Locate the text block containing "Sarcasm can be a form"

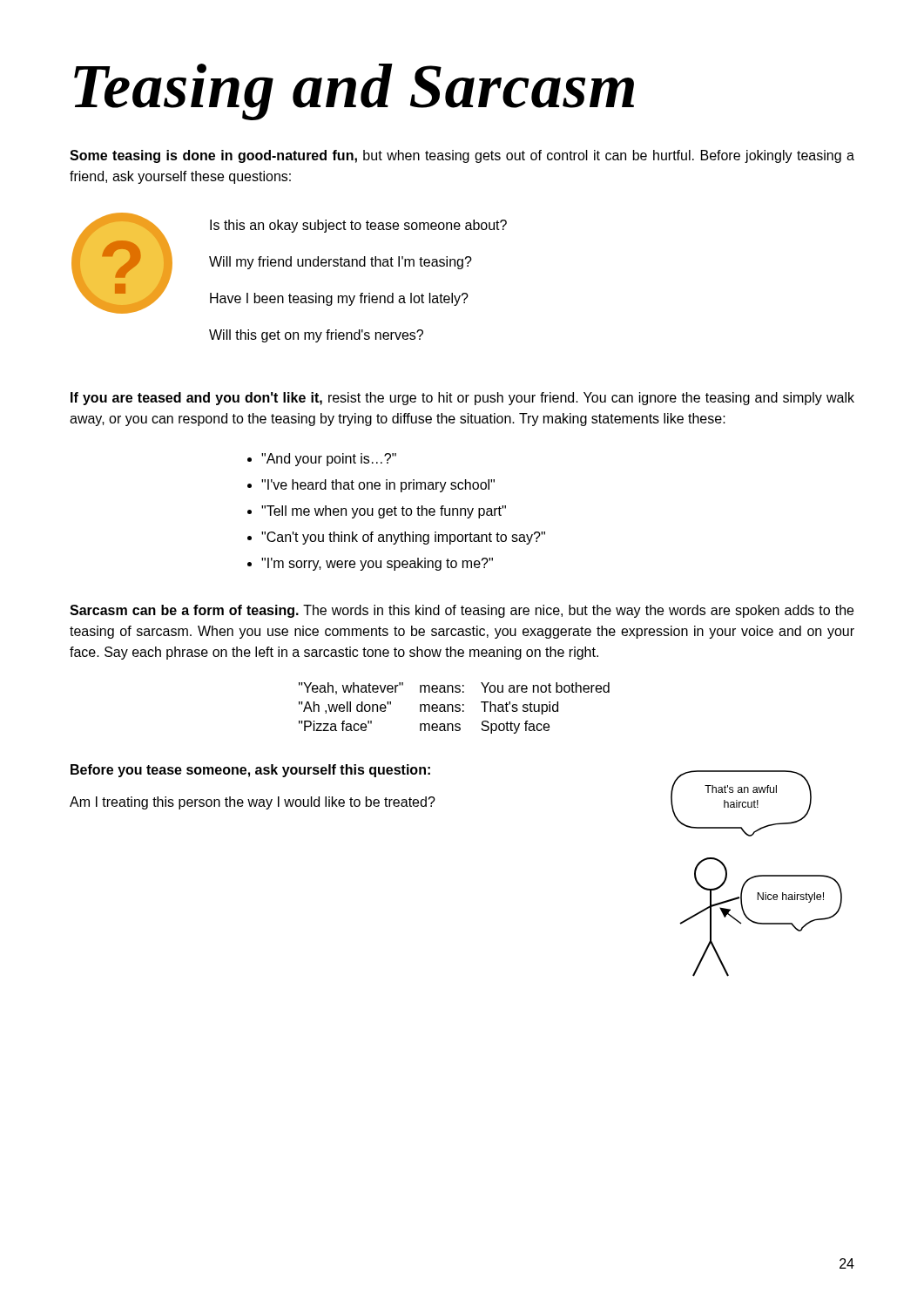coord(462,631)
